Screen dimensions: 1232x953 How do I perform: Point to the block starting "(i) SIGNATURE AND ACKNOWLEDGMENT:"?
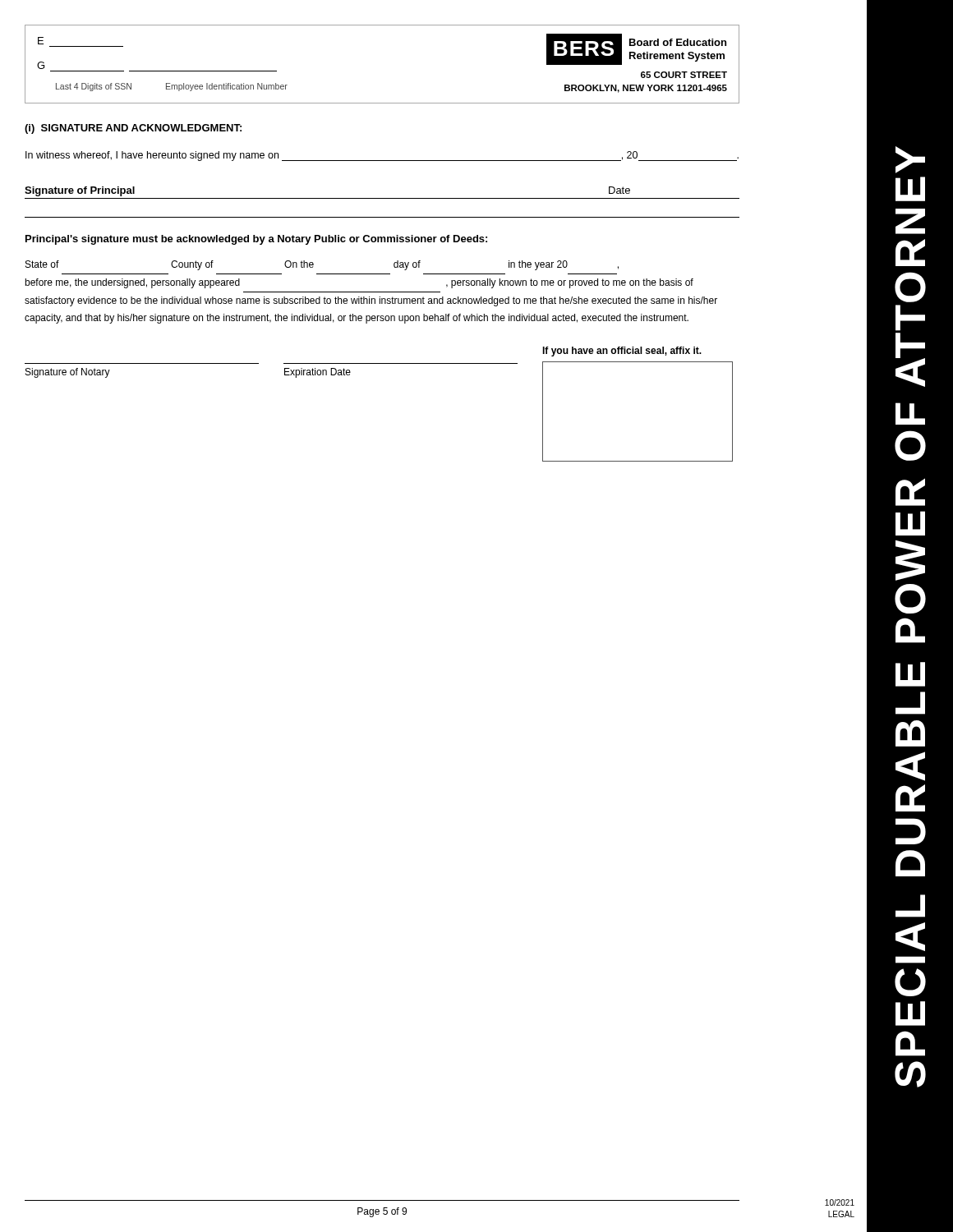(134, 128)
